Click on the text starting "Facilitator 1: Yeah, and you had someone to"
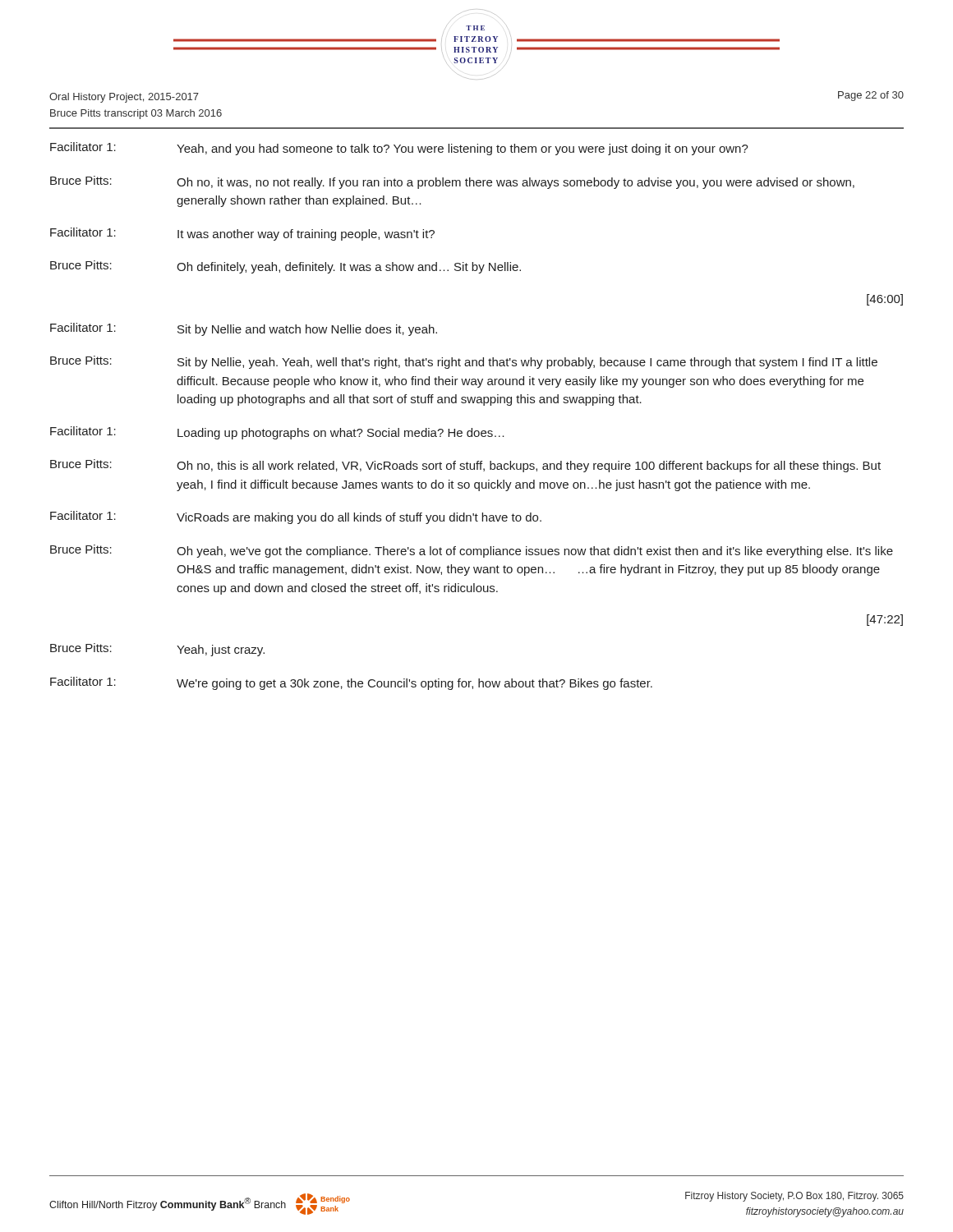 pos(476,149)
